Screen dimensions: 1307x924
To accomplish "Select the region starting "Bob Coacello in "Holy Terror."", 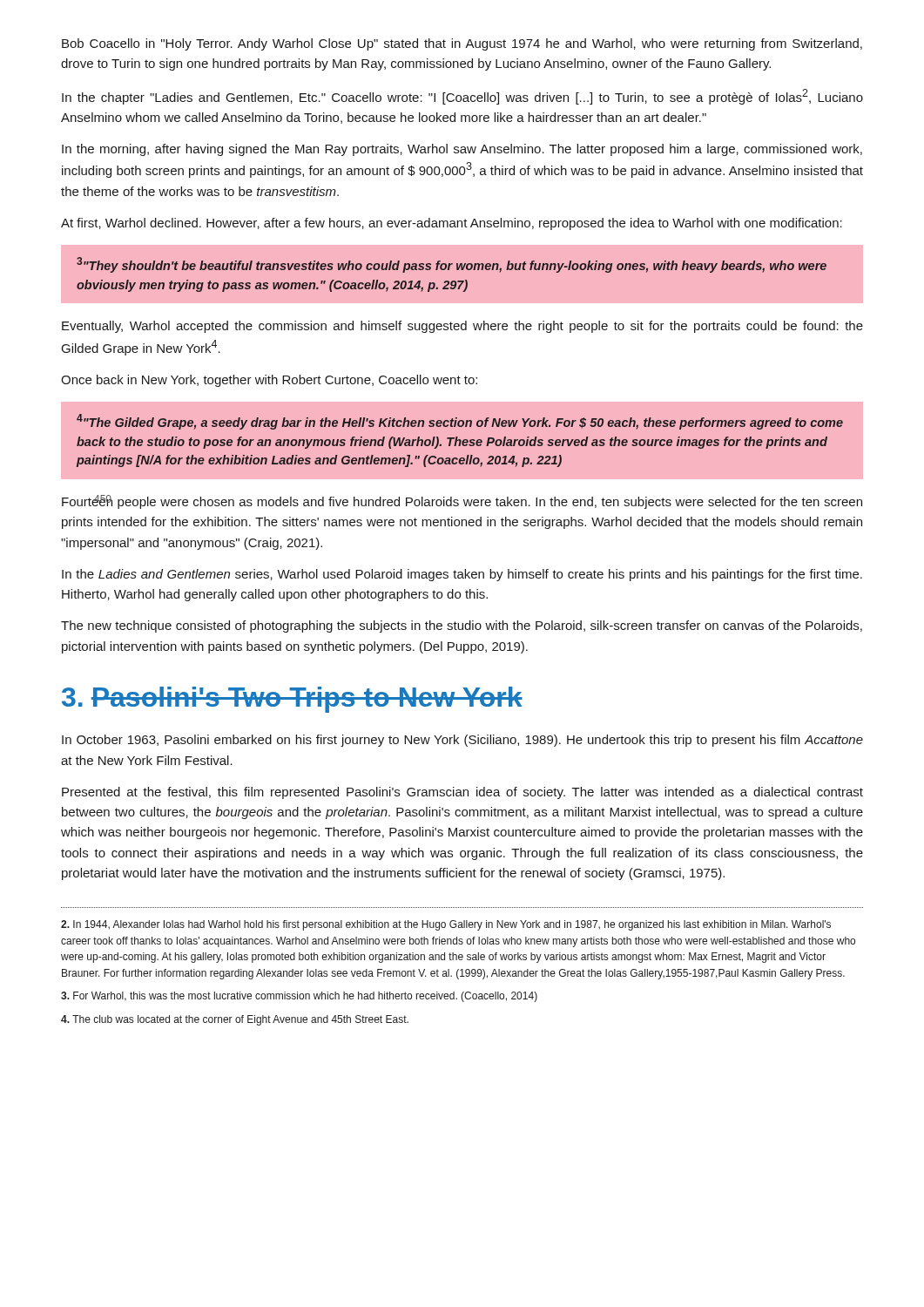I will pyautogui.click(x=462, y=53).
